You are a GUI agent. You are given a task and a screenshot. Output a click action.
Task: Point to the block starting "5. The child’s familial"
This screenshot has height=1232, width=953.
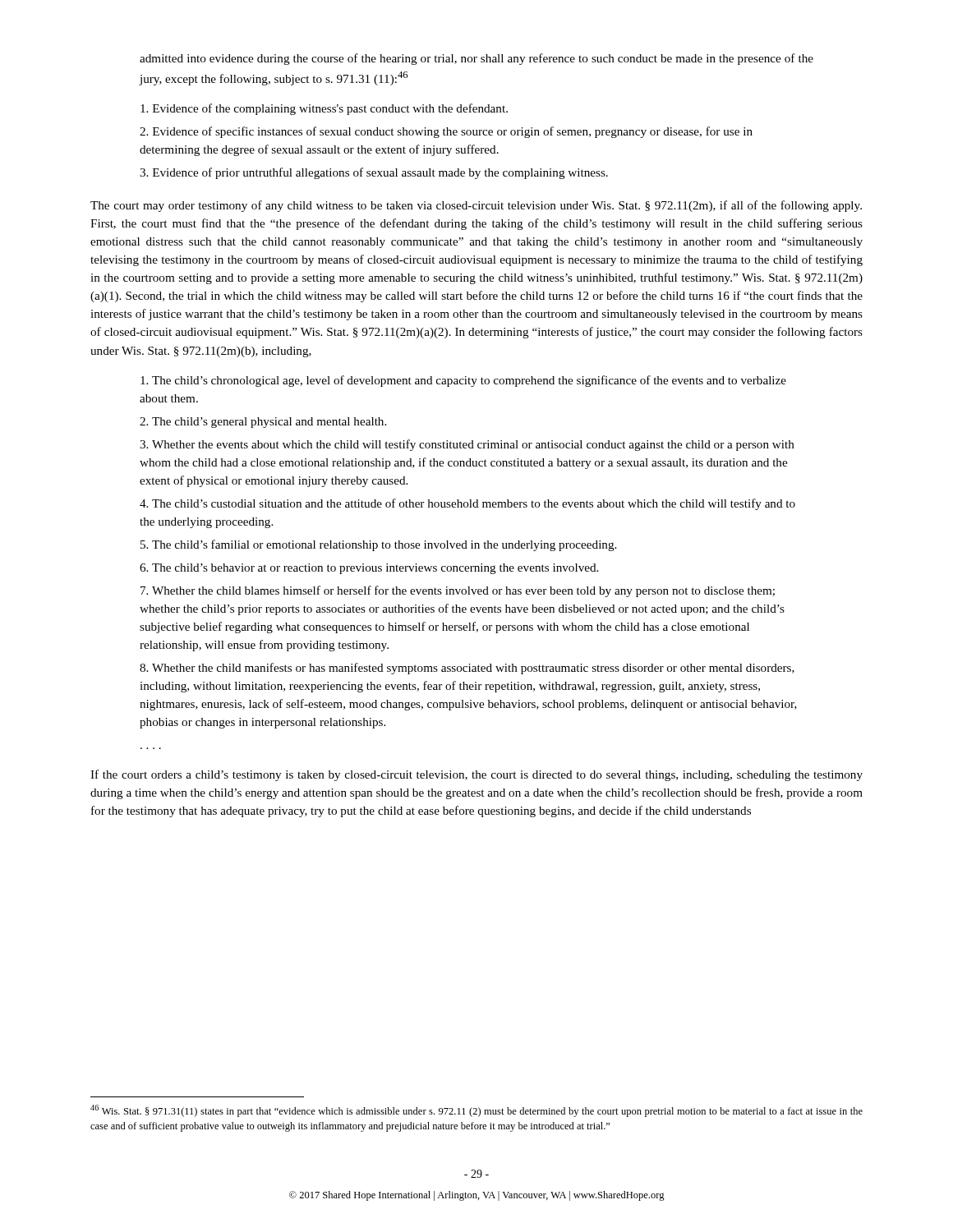378,544
